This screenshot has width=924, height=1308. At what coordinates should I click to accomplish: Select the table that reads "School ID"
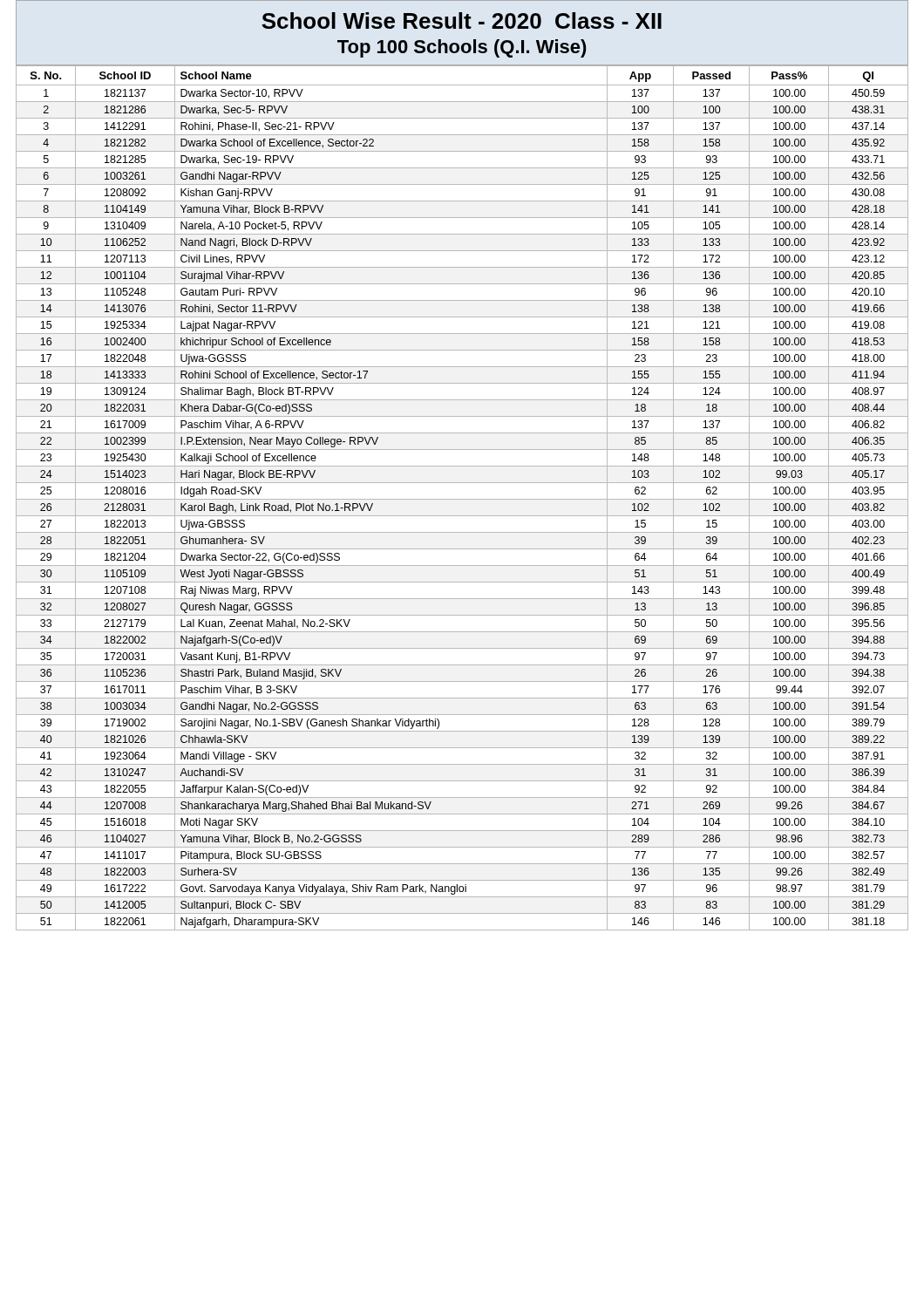pos(462,498)
